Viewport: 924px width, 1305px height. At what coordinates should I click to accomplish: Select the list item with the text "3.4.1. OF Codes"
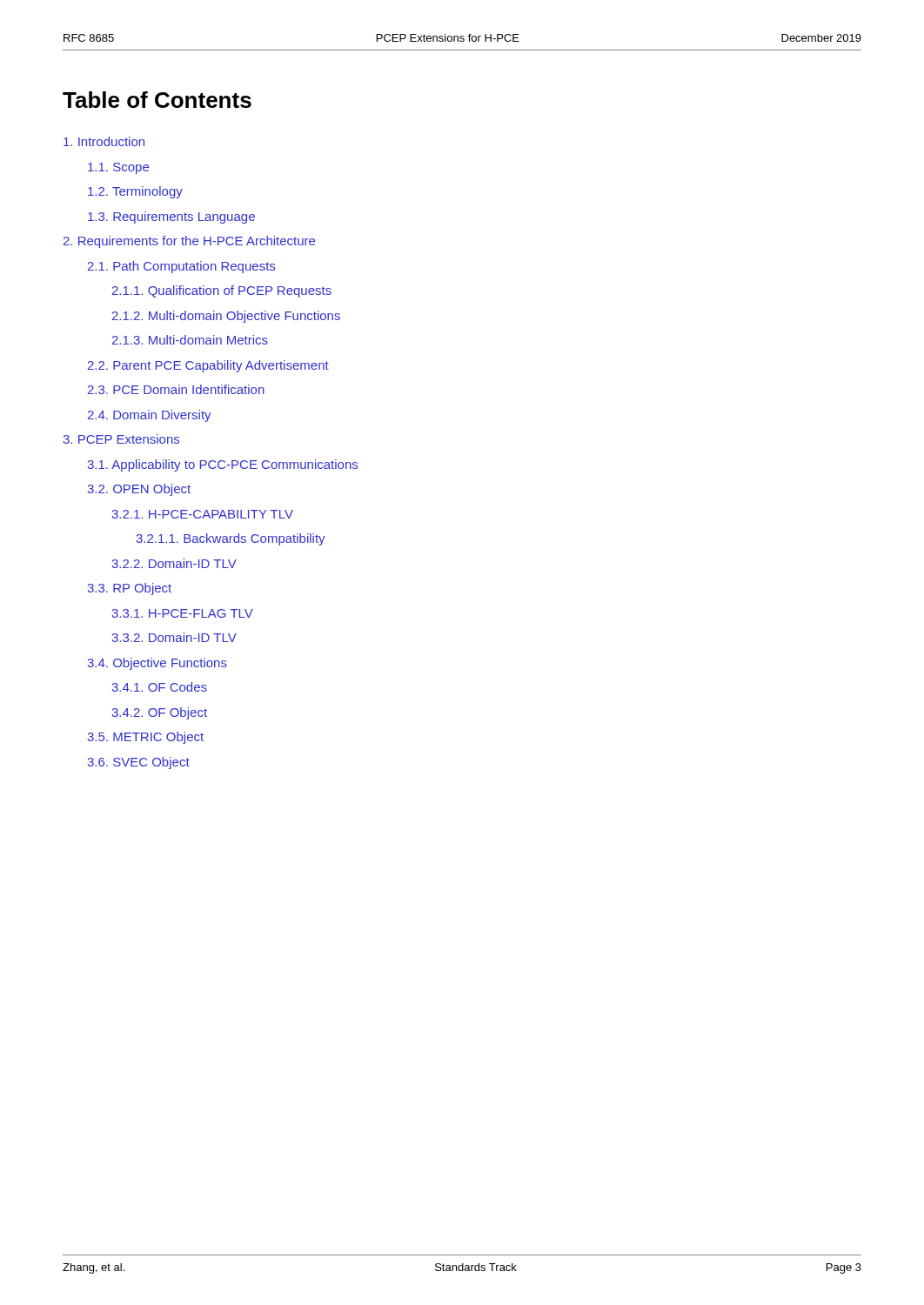tap(159, 687)
